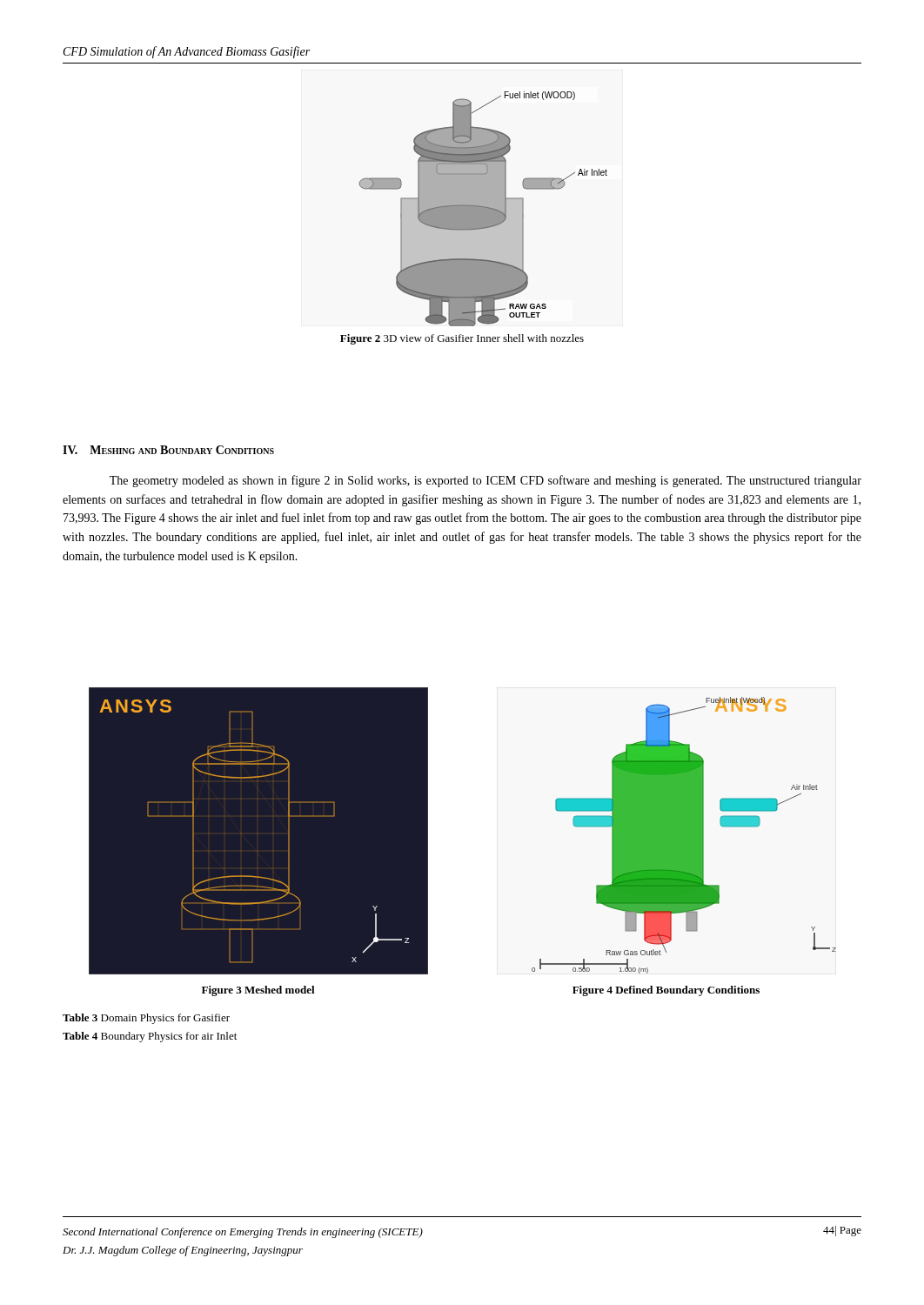Point to the passage starting "Table 3 Domain Physics for Gasifier"
924x1305 pixels.
pos(146,1018)
